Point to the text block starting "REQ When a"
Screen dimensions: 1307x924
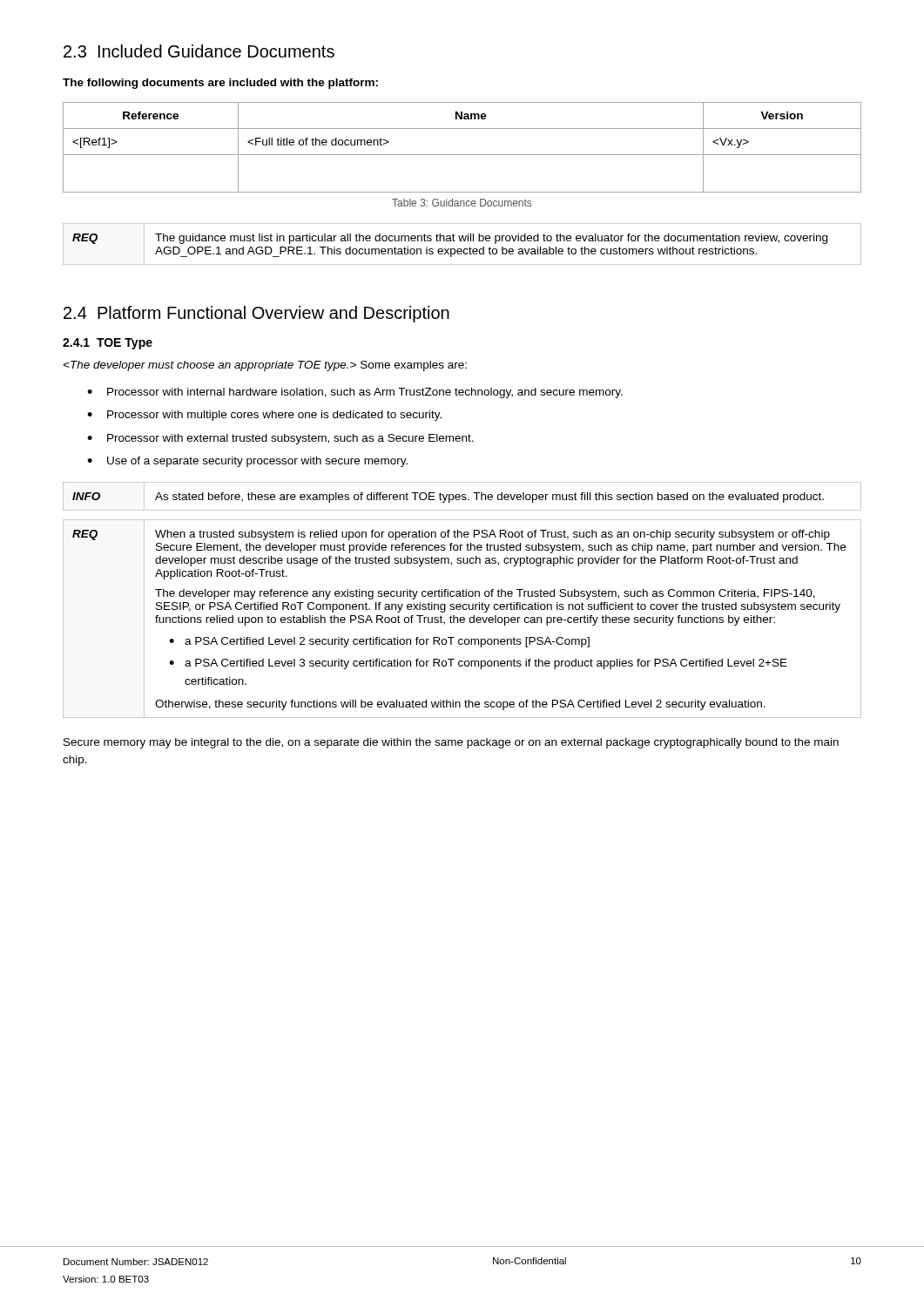(x=462, y=619)
